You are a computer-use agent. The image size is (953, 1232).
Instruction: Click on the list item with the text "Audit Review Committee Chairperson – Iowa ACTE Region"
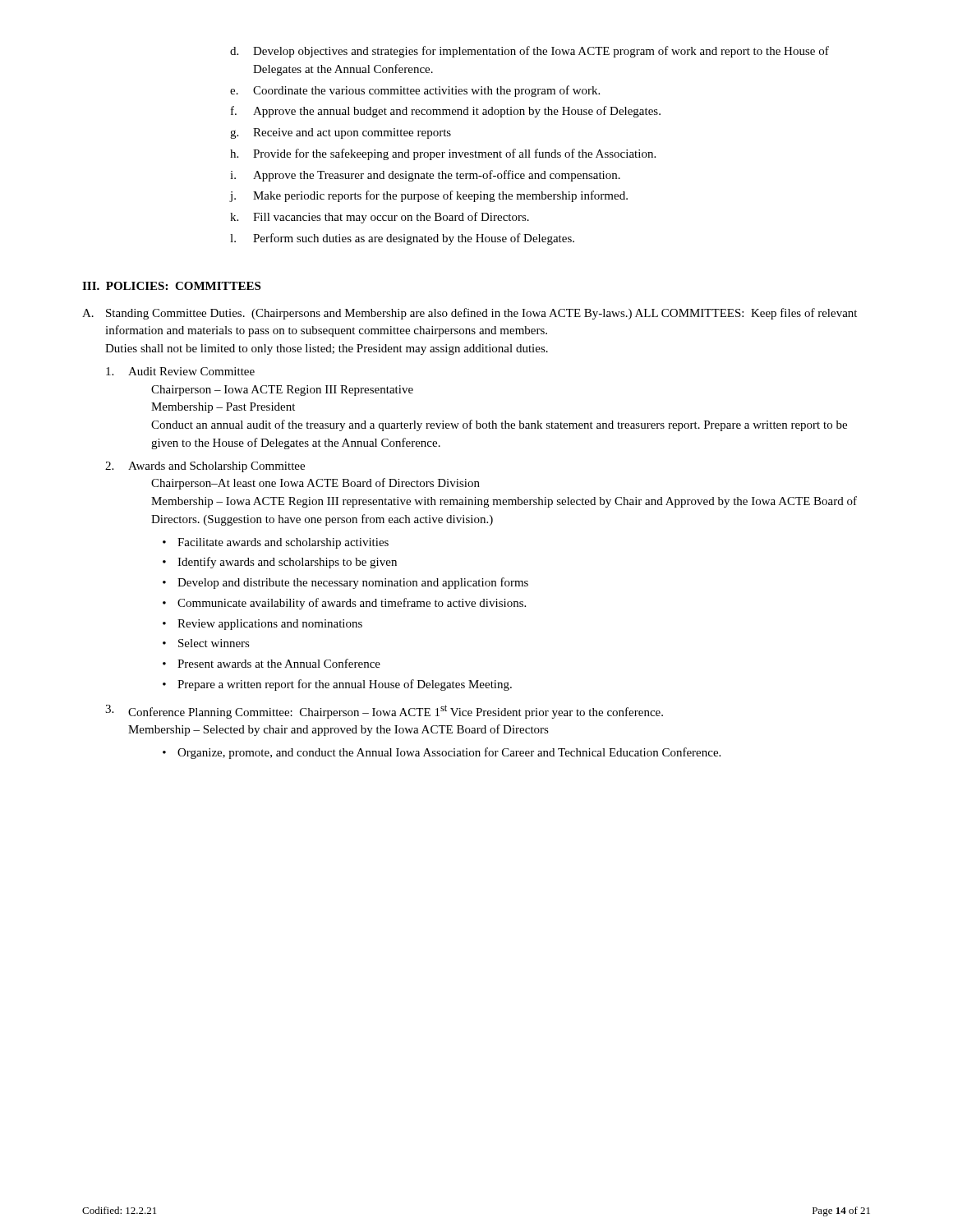tap(180, 371)
